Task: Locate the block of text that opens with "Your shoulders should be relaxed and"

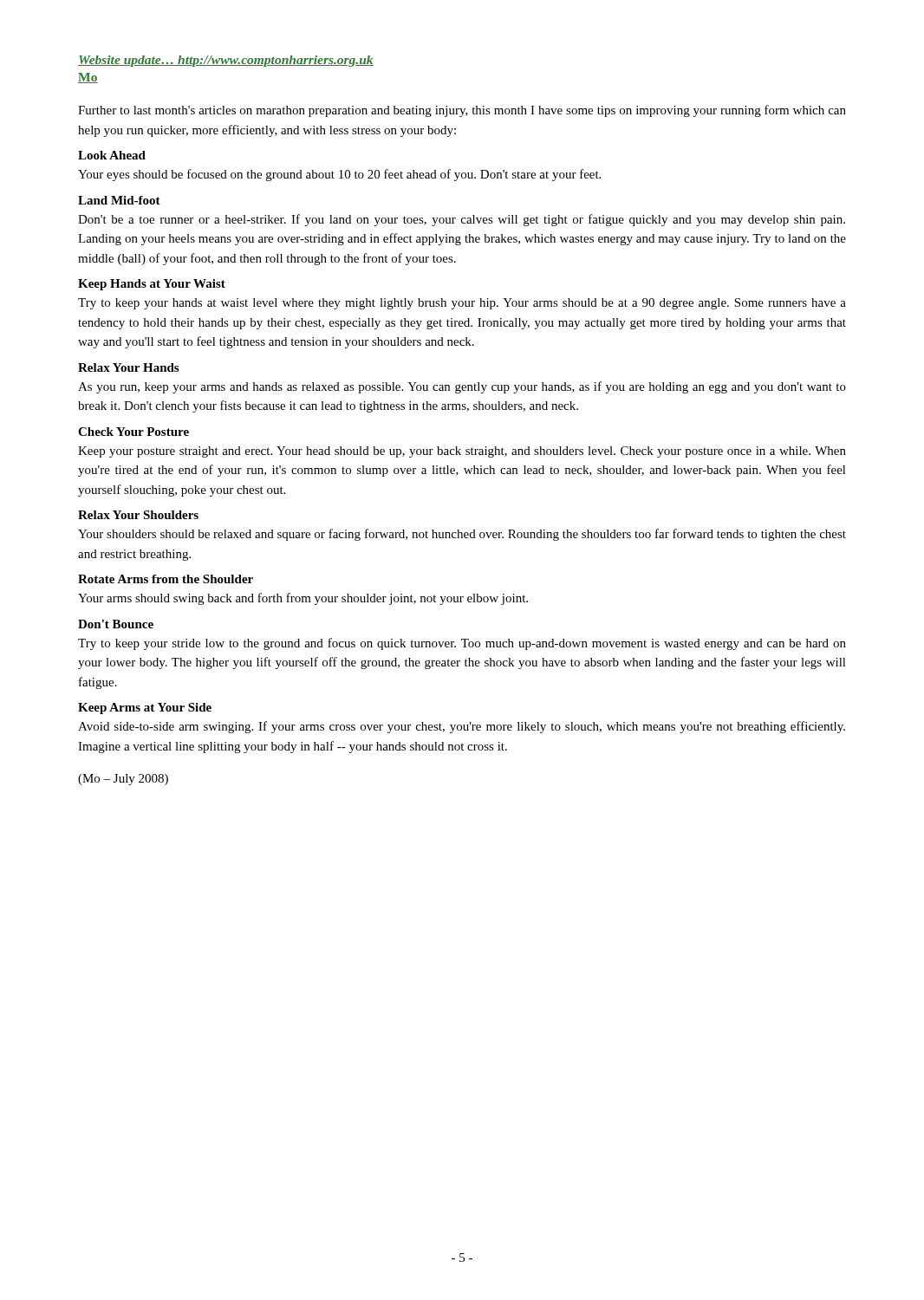Action: click(x=462, y=544)
